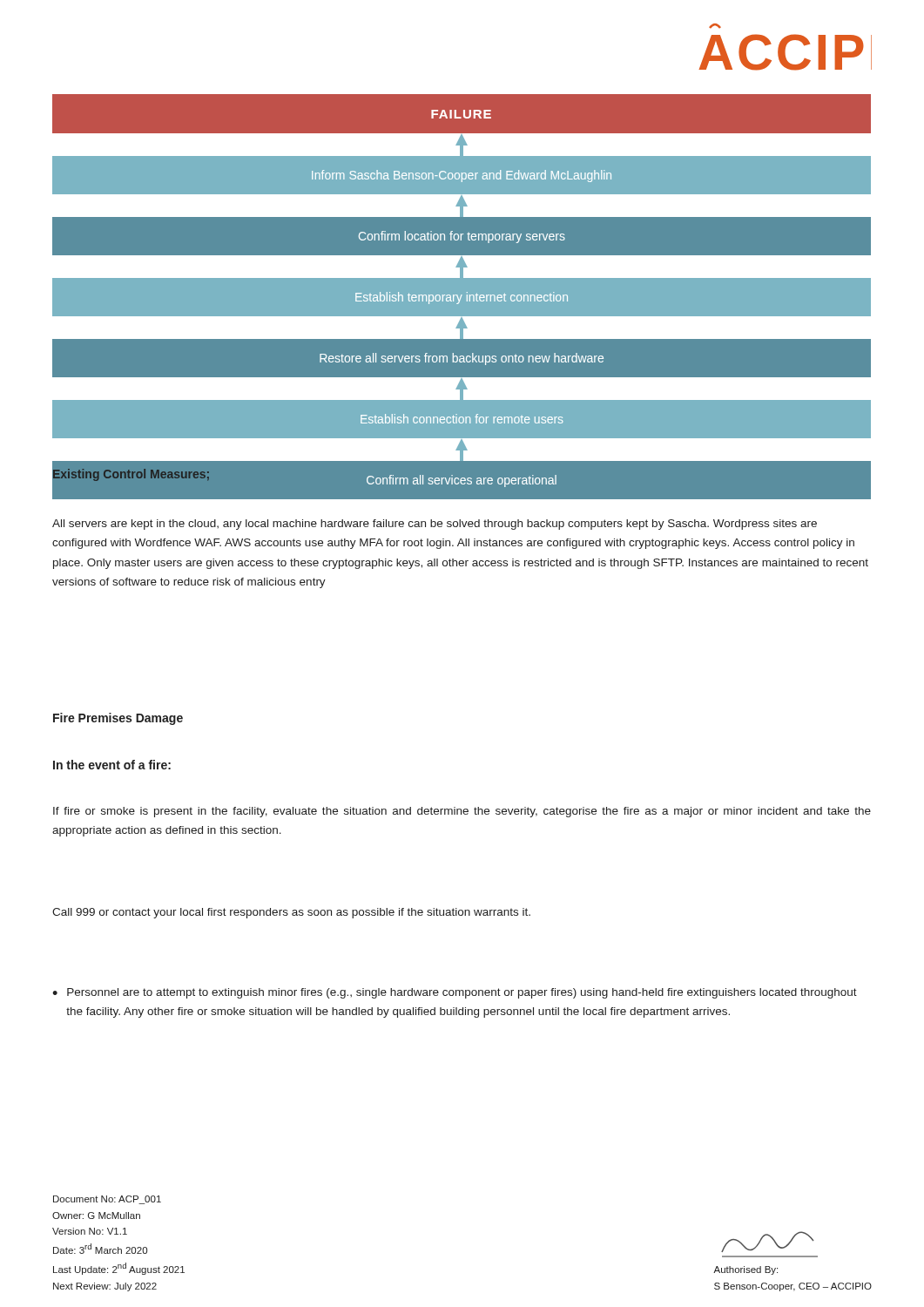Select the flowchart
924x1307 pixels.
(x=462, y=297)
